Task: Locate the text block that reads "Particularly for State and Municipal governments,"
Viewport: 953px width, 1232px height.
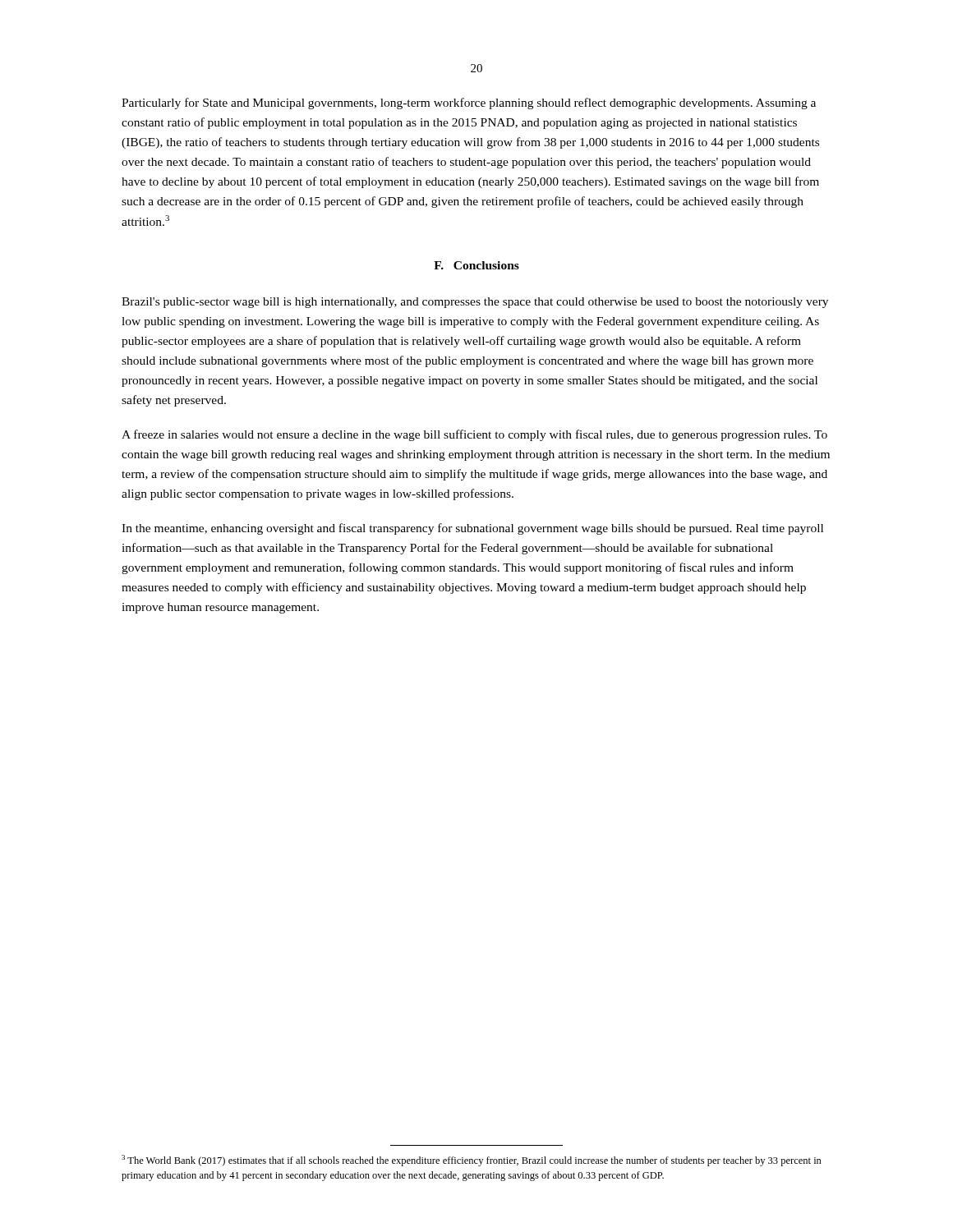Action: tap(471, 162)
